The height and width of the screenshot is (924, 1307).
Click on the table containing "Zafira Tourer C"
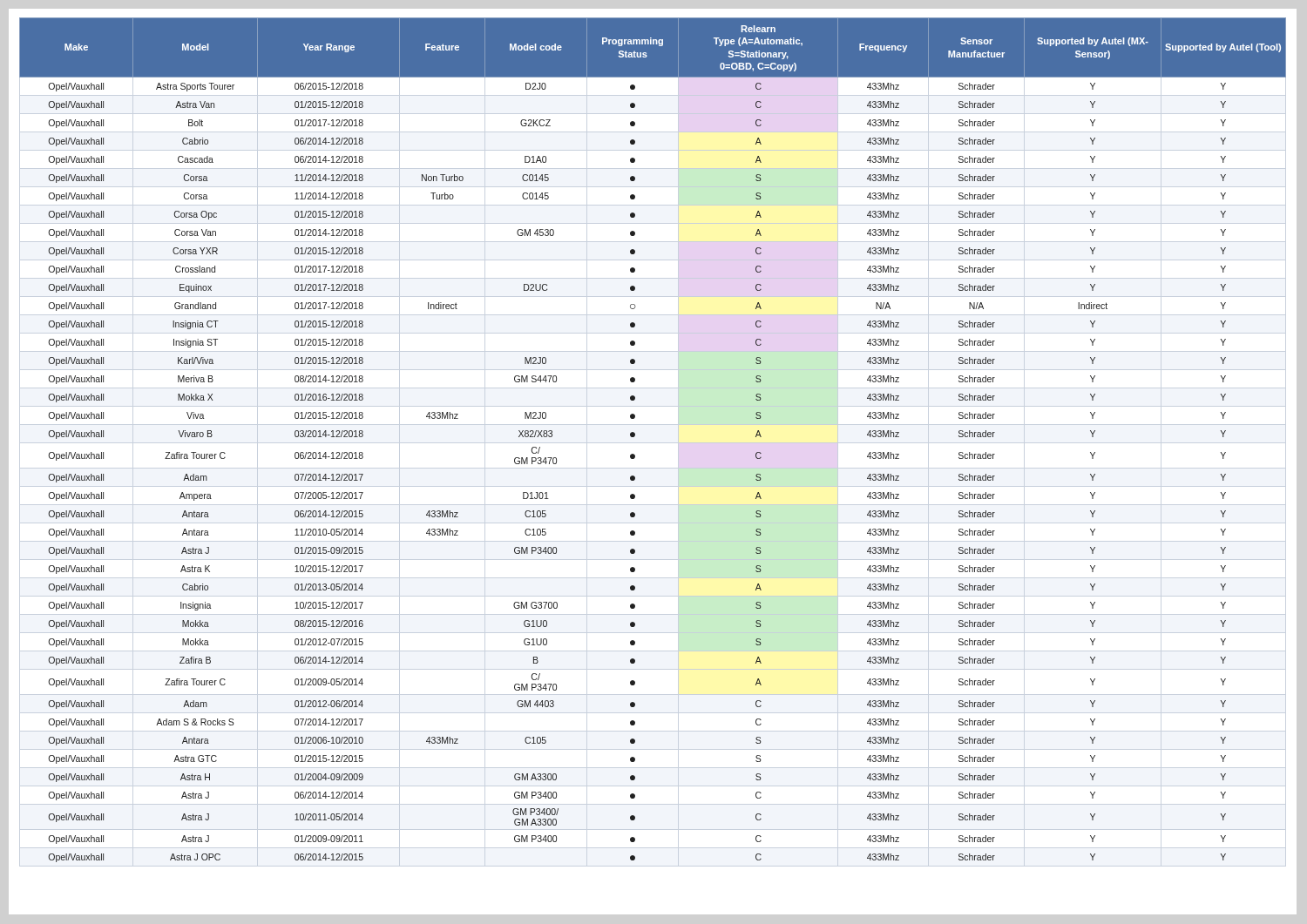[x=653, y=442]
